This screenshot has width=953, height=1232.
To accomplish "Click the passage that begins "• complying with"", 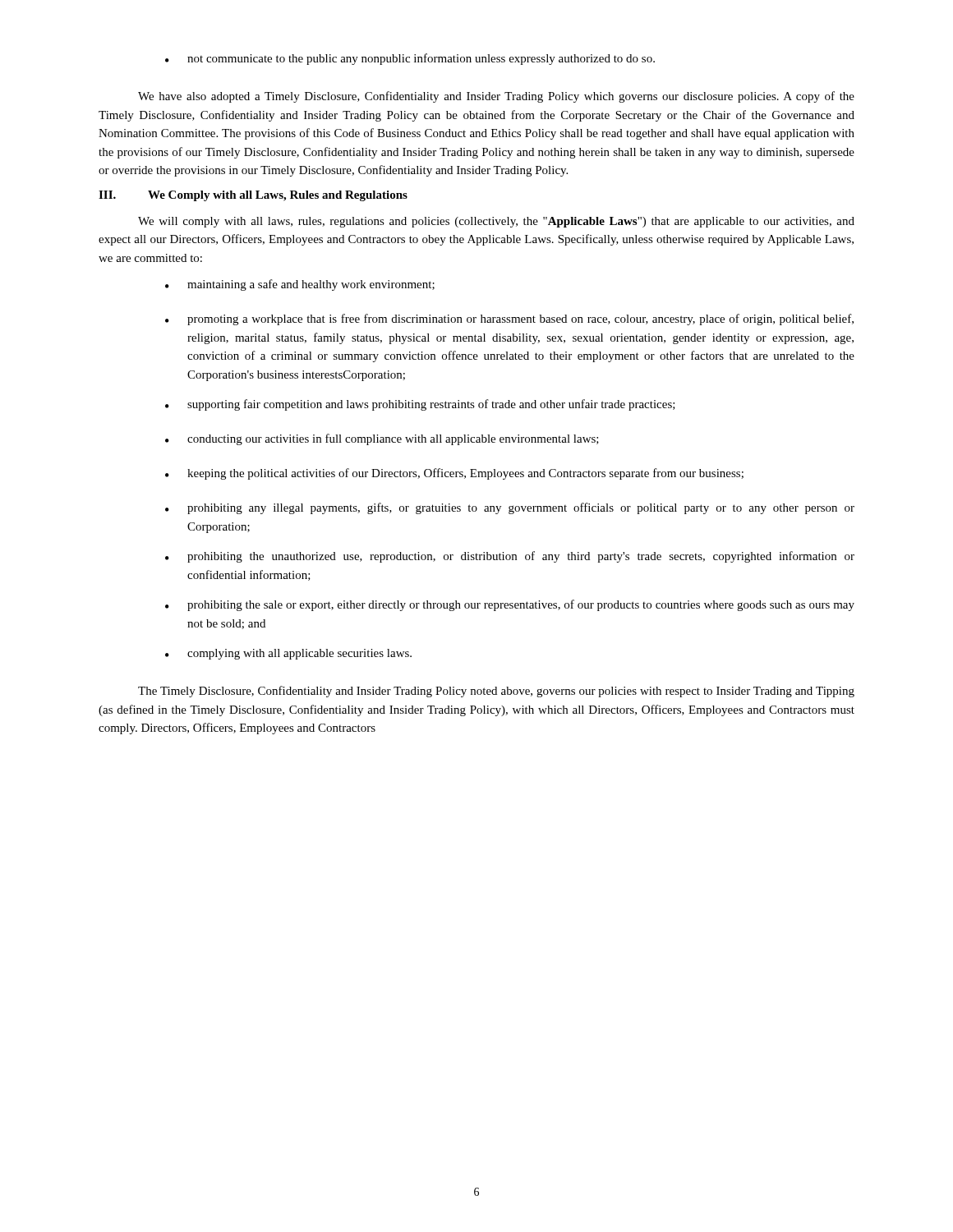I will 288,654.
